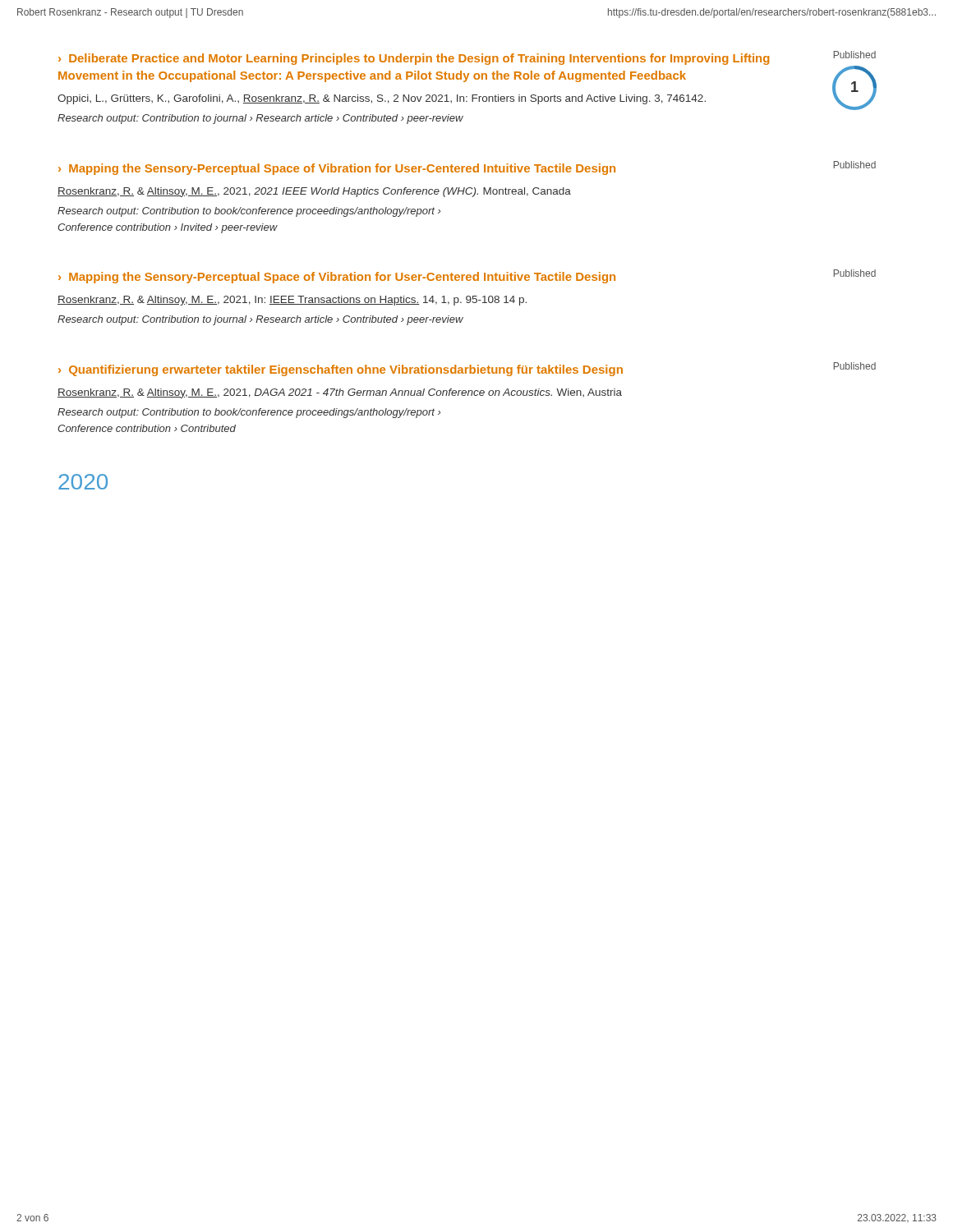Find the title
Image resolution: width=953 pixels, height=1232 pixels.
83,482
